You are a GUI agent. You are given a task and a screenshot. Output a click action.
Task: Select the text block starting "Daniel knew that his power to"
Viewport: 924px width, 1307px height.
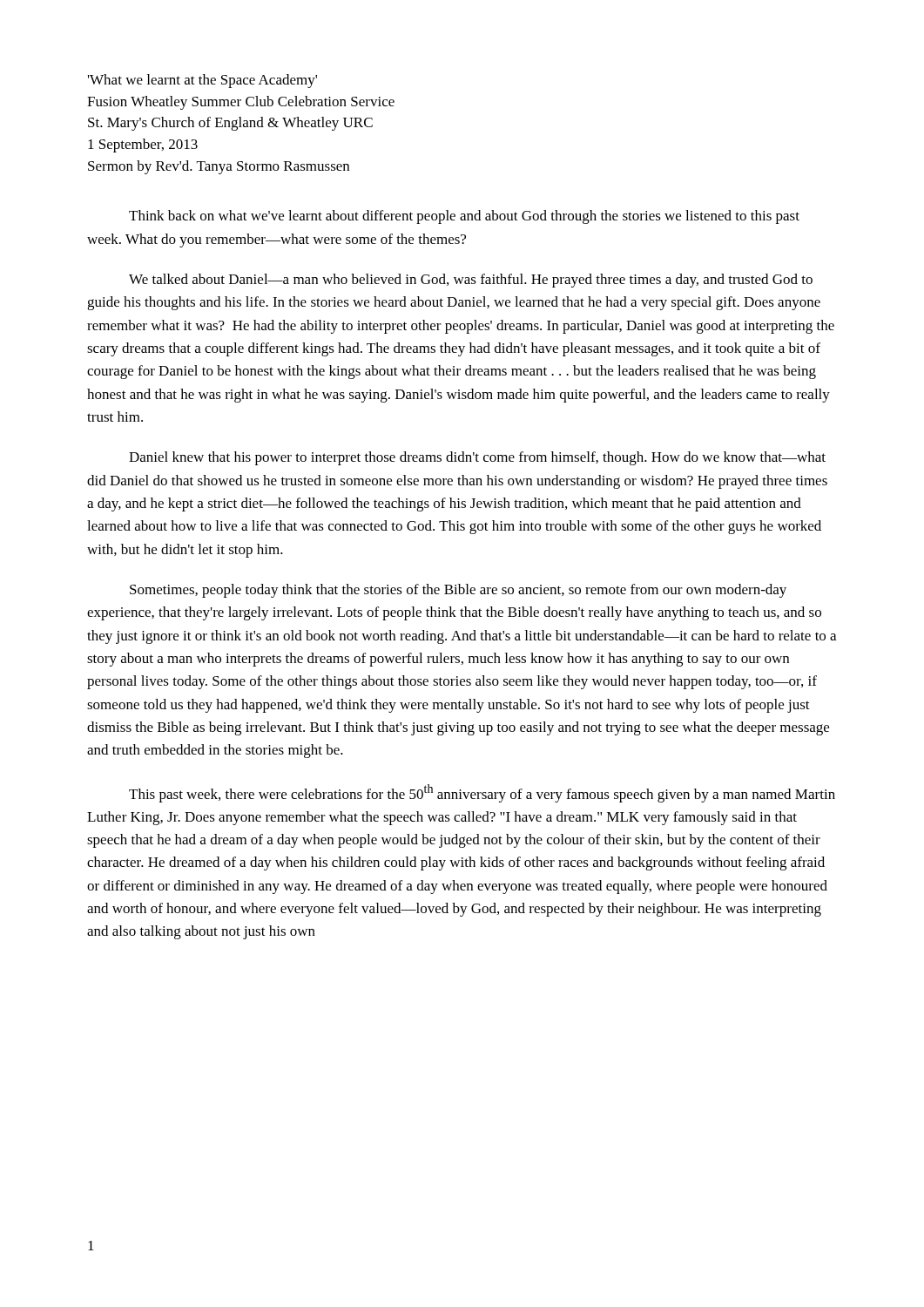457,503
